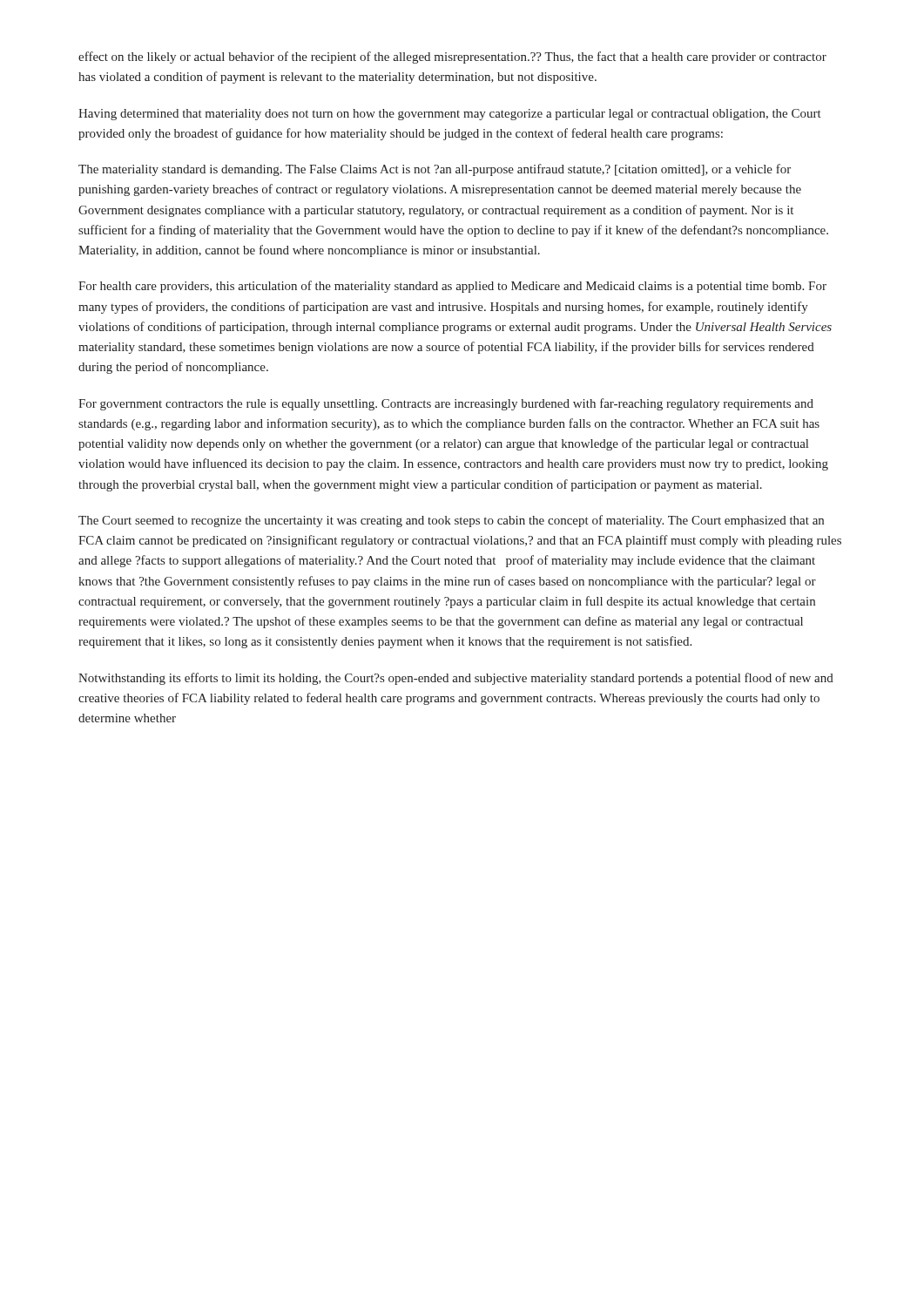Image resolution: width=924 pixels, height=1307 pixels.
Task: Find the text block with the text "The Court seemed to recognize the uncertainty"
Action: [460, 581]
